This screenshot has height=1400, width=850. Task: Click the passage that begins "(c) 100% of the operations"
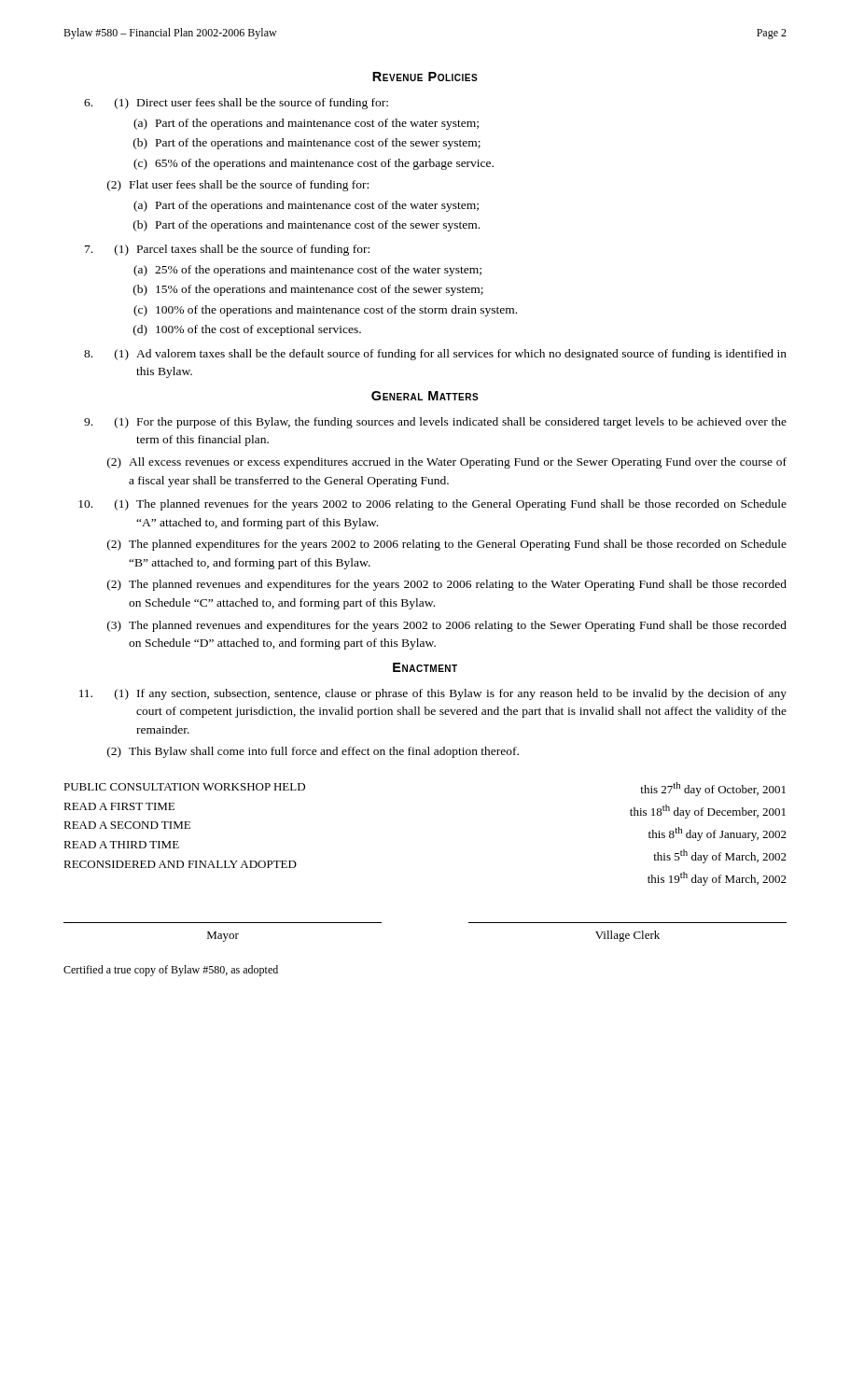454,309
